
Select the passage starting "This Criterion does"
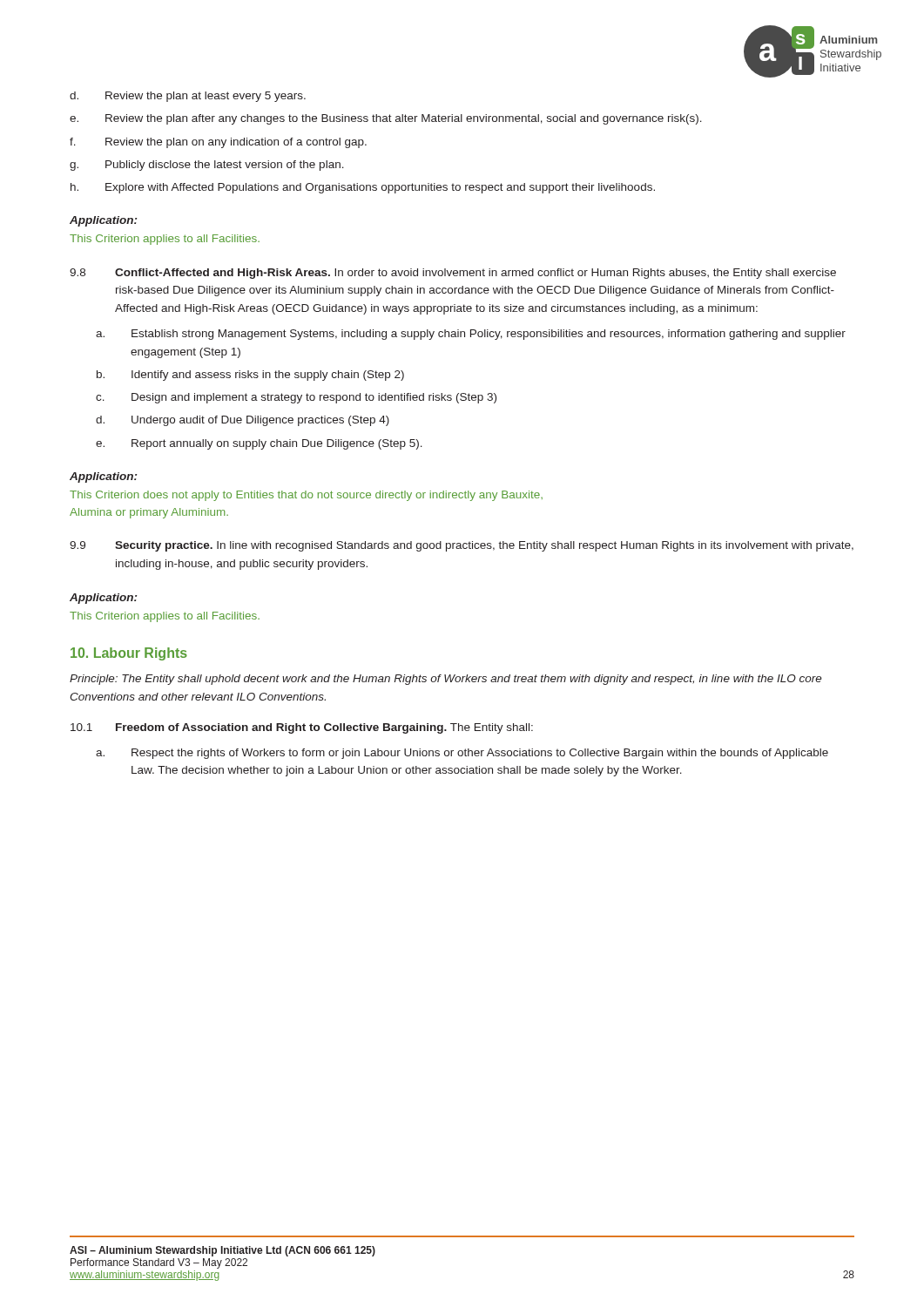point(307,503)
